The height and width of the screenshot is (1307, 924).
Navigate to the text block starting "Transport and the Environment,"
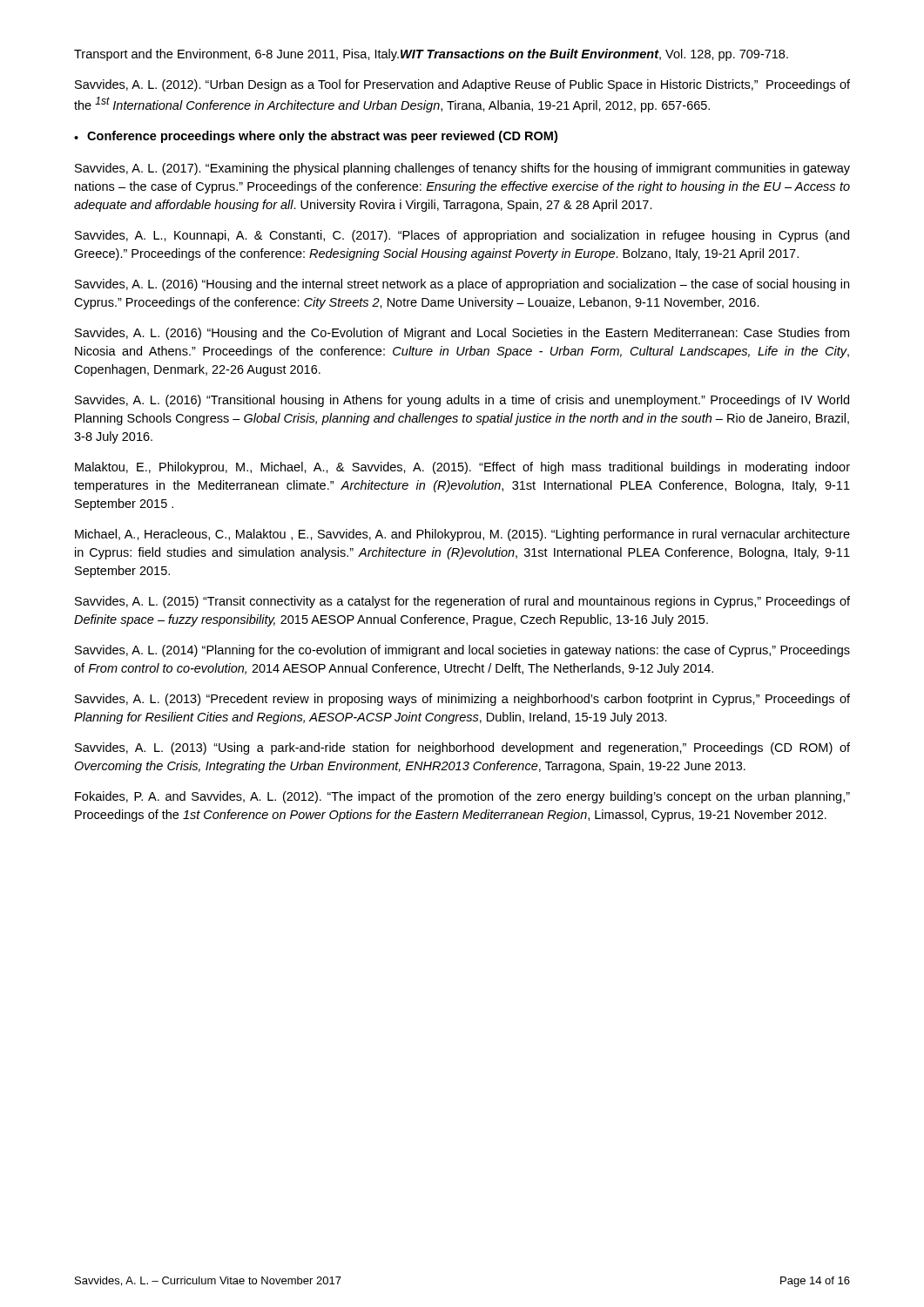point(432,54)
